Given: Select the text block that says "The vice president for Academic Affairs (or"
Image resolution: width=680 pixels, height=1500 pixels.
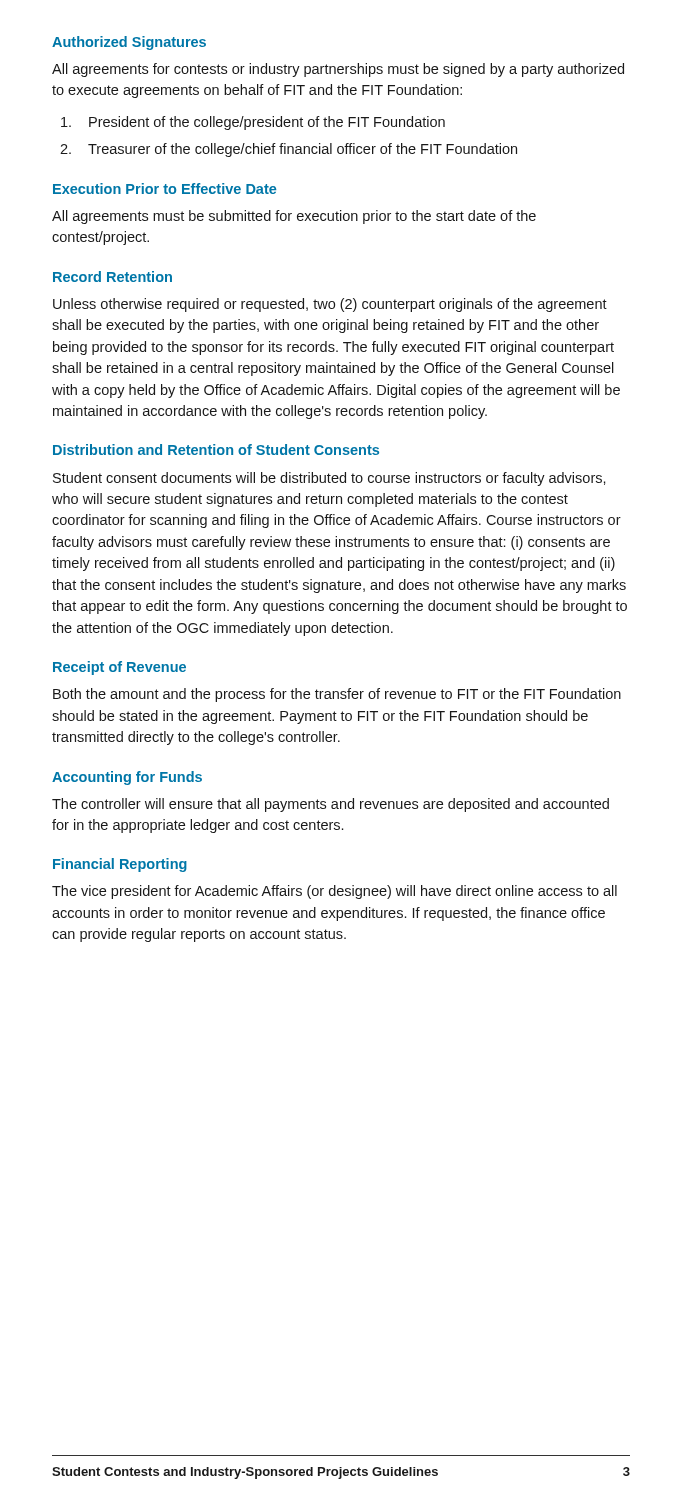Looking at the screenshot, I should 335,913.
